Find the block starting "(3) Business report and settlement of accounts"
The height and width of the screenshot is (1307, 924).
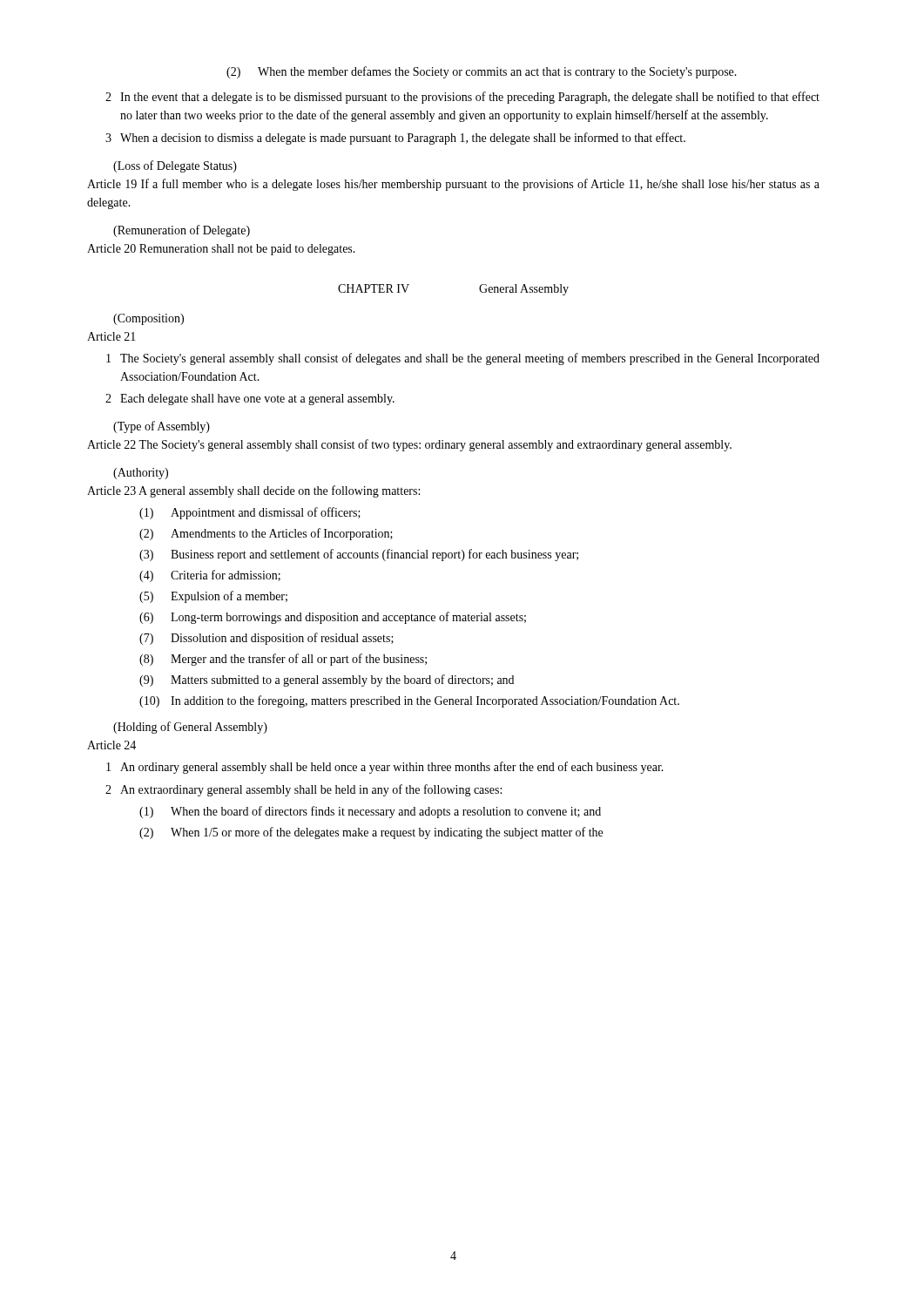(479, 555)
